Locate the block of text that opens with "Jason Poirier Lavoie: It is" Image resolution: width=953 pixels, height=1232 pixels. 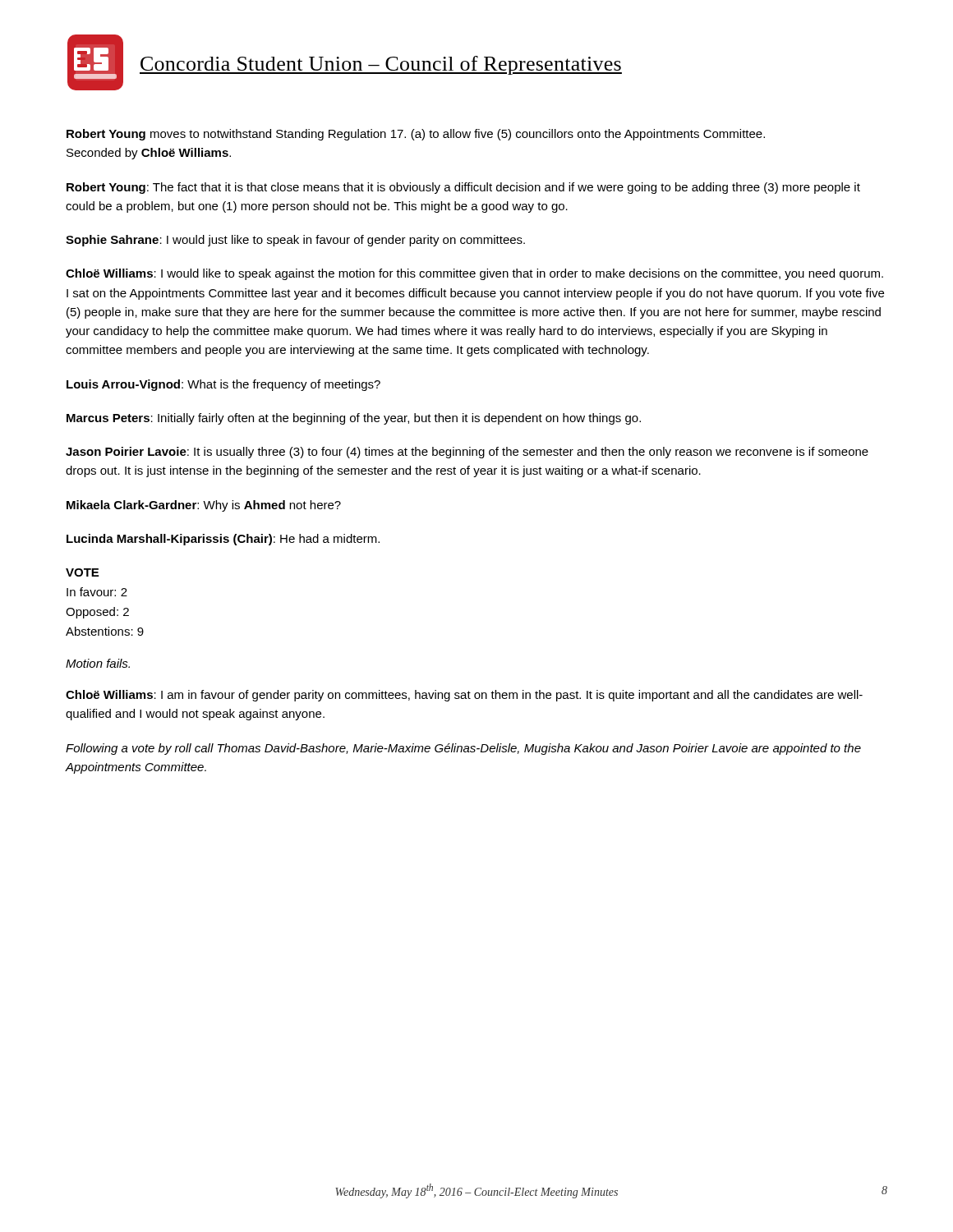[x=467, y=461]
